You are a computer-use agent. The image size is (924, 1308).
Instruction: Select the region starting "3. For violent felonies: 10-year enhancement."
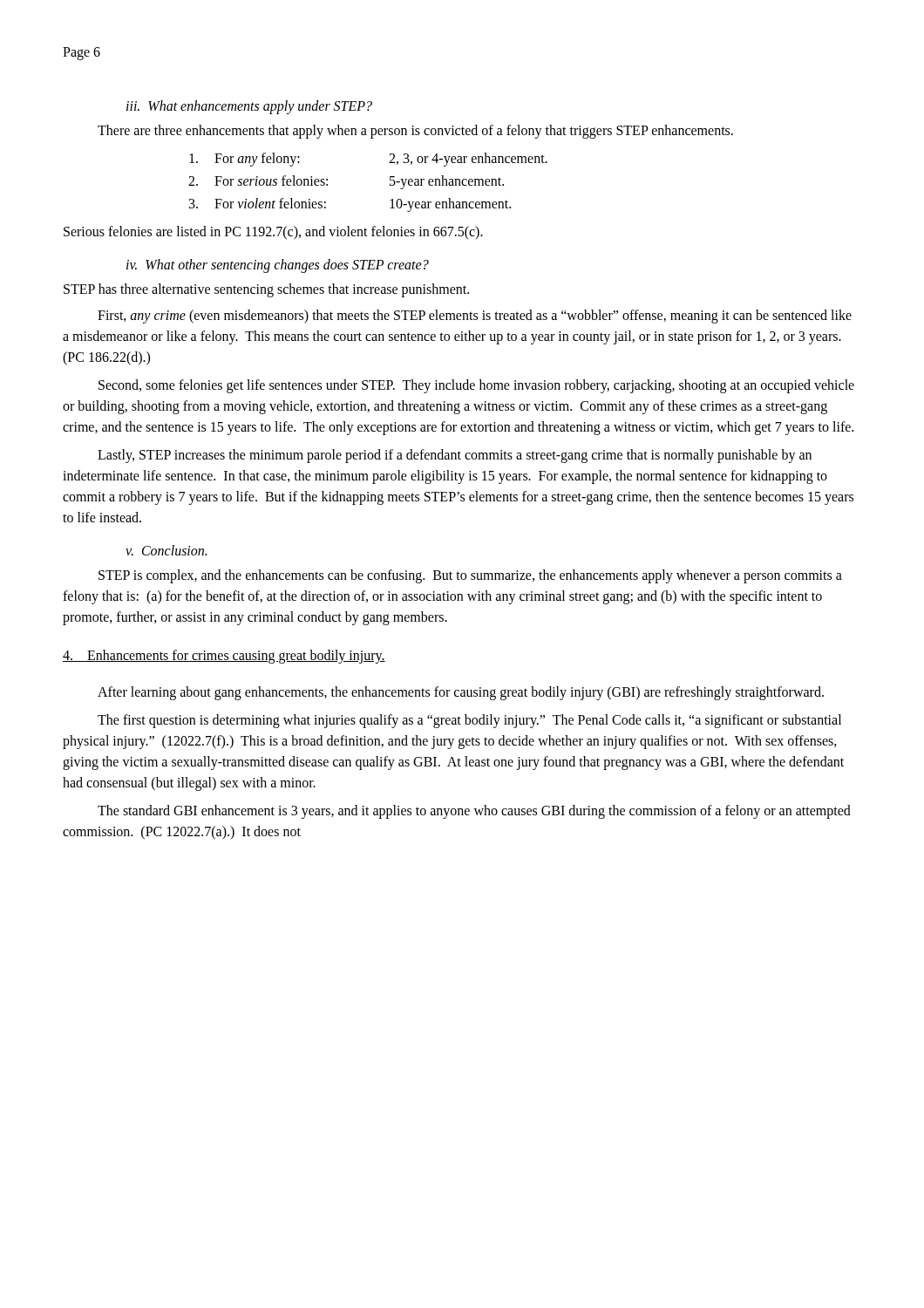(x=269, y=205)
